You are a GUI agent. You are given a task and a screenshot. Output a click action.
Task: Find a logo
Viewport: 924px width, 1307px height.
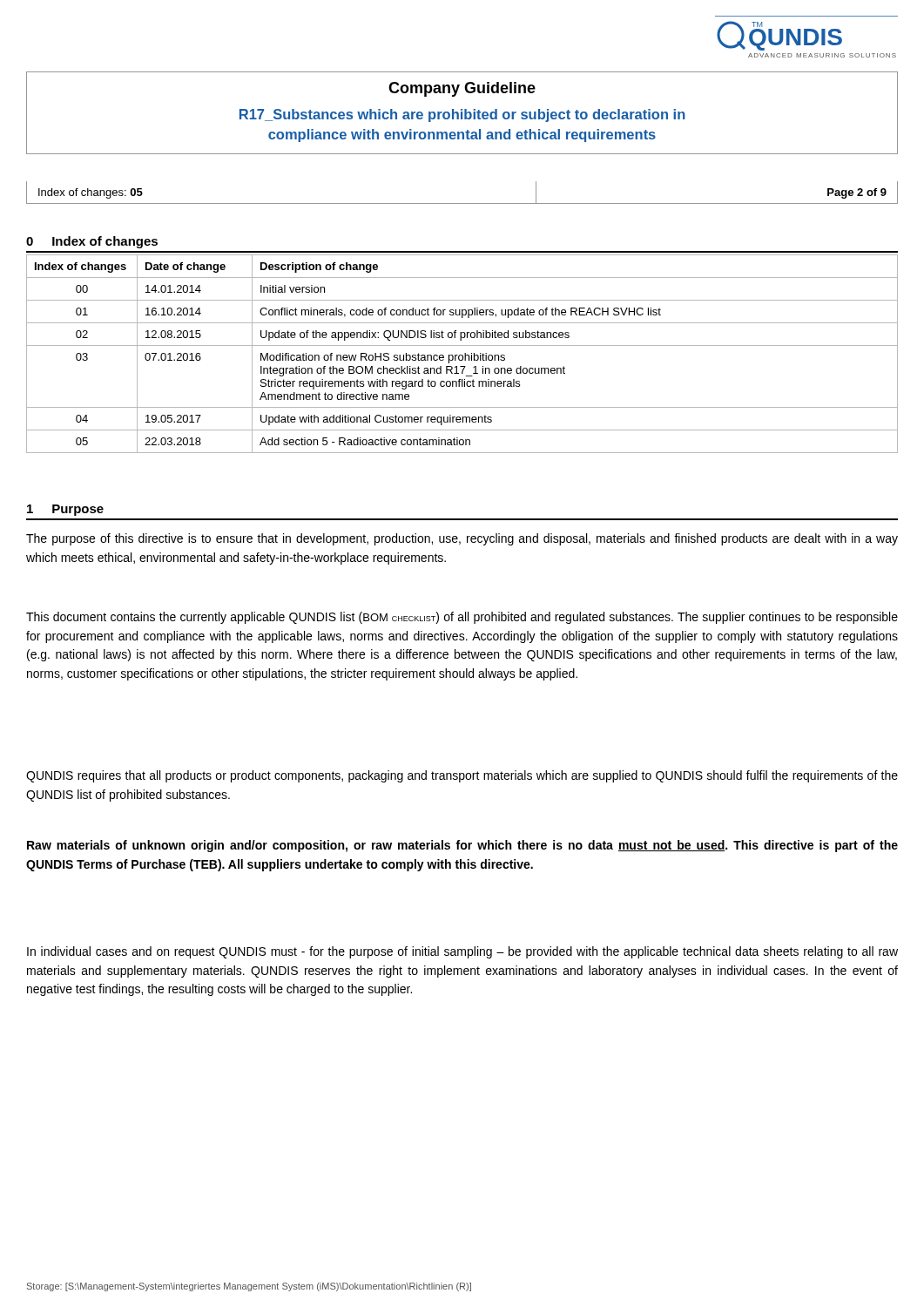click(x=806, y=41)
